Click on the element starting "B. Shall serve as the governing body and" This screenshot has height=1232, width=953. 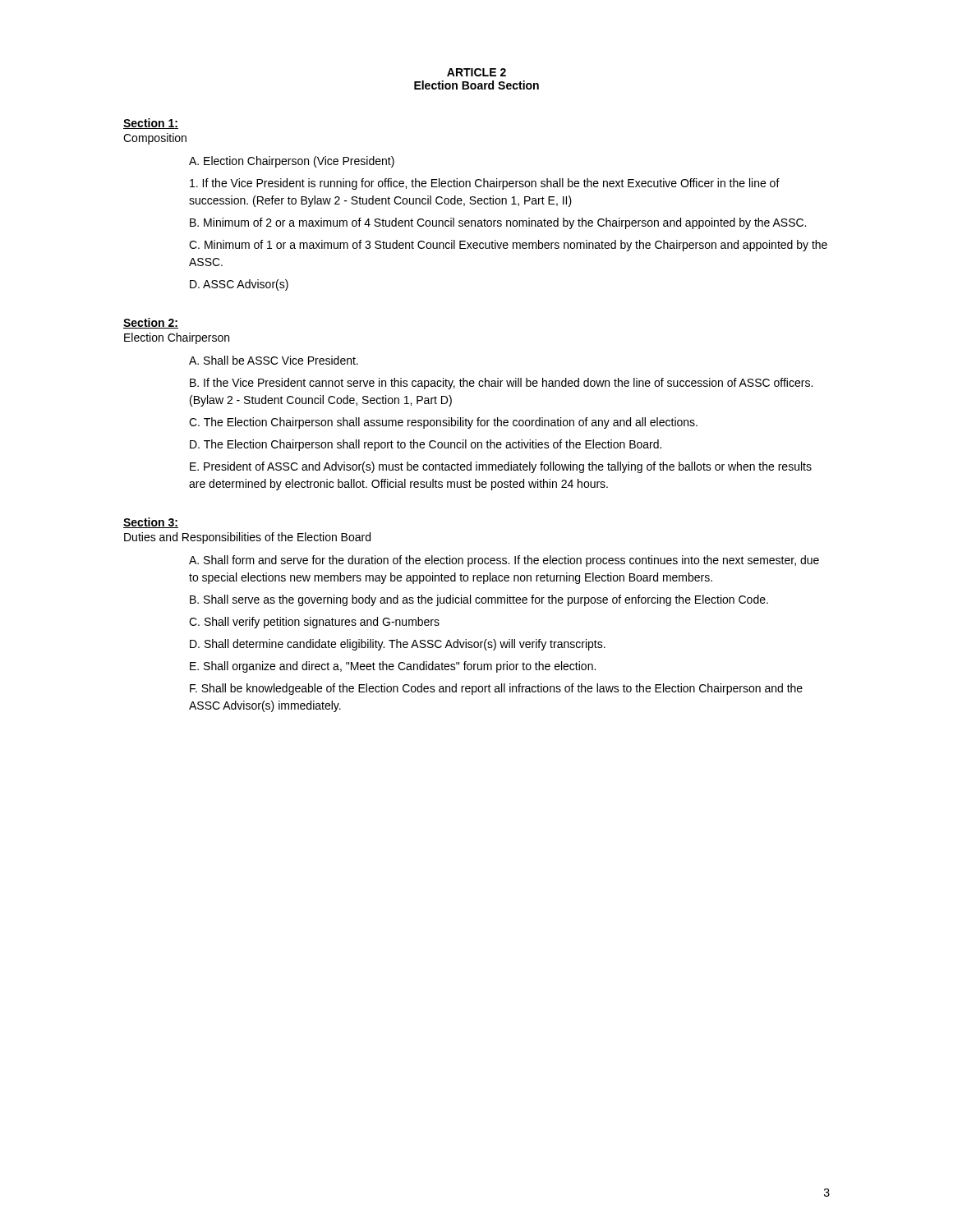[479, 600]
